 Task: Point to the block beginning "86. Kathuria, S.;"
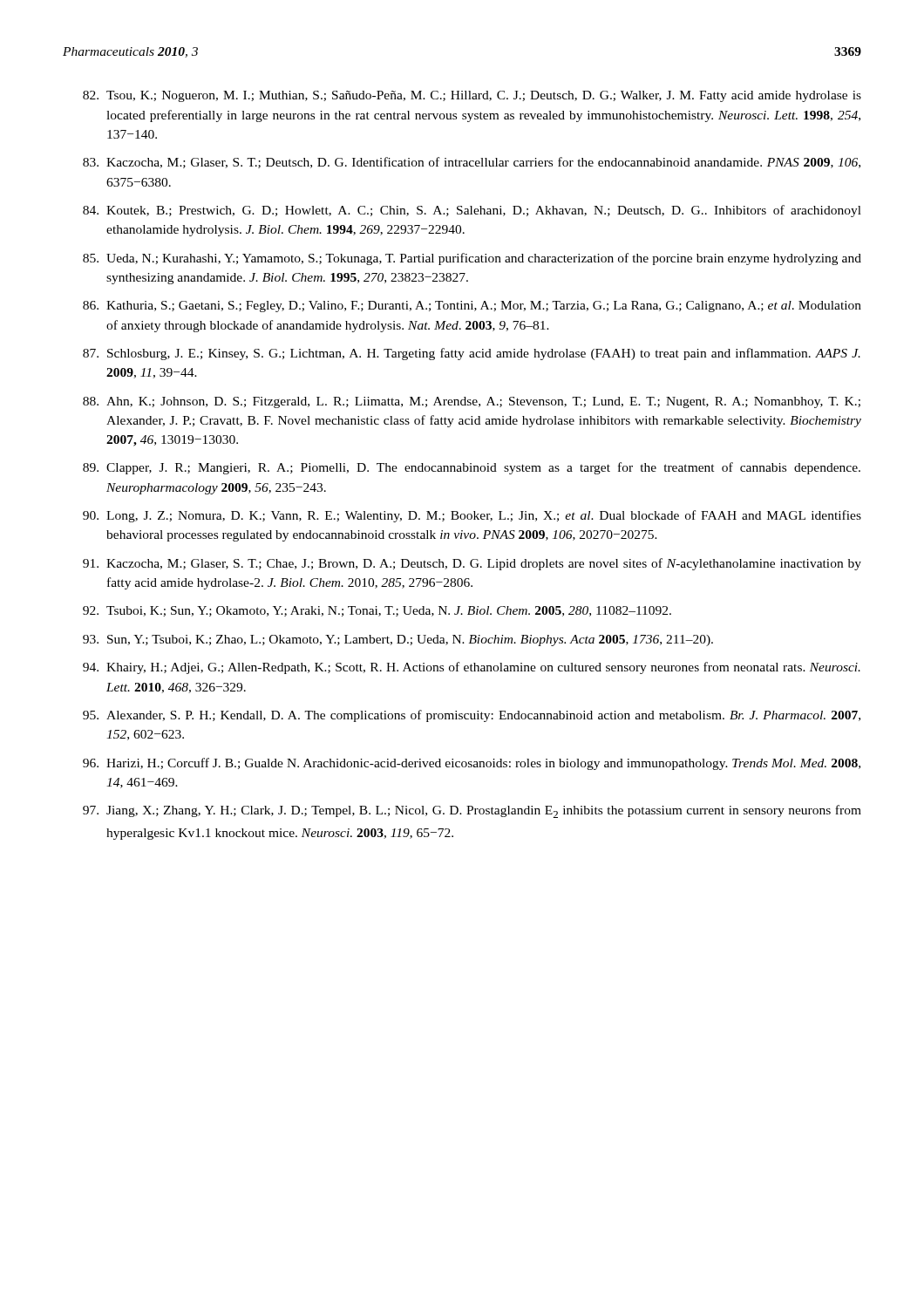coord(462,315)
